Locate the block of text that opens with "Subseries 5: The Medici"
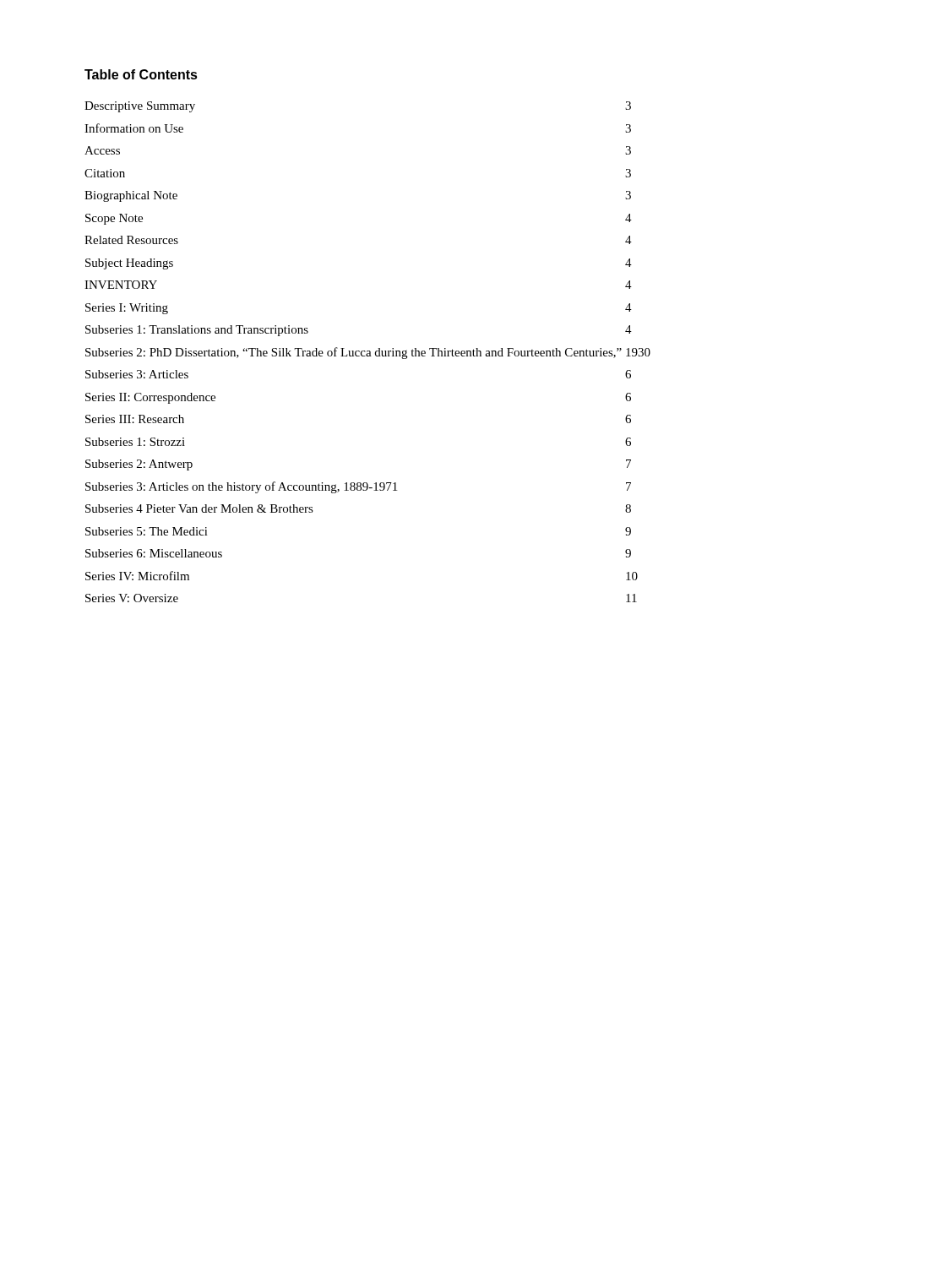This screenshot has width=952, height=1267. pos(144,531)
